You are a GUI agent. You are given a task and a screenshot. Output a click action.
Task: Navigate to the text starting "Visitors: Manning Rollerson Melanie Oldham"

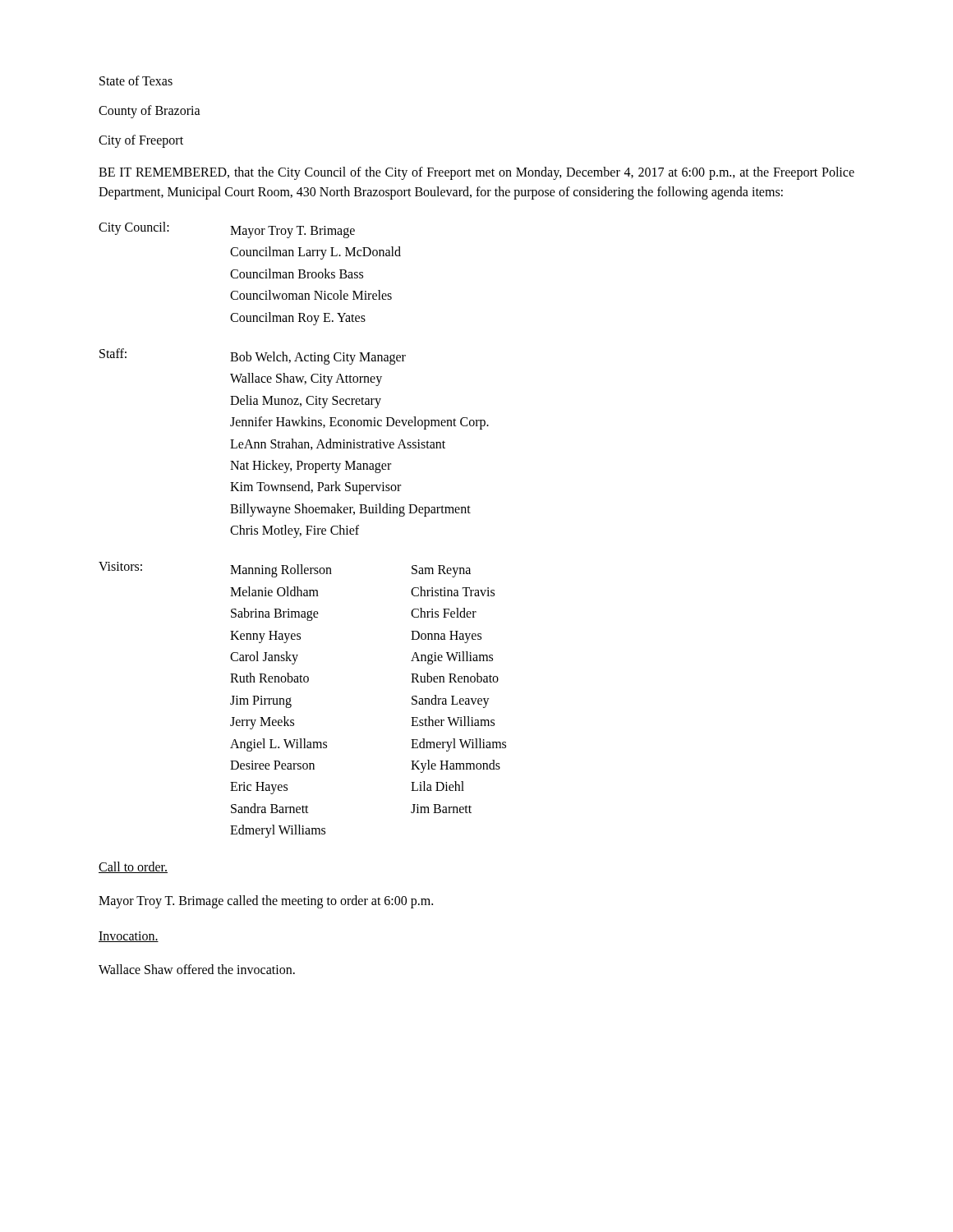coord(476,701)
